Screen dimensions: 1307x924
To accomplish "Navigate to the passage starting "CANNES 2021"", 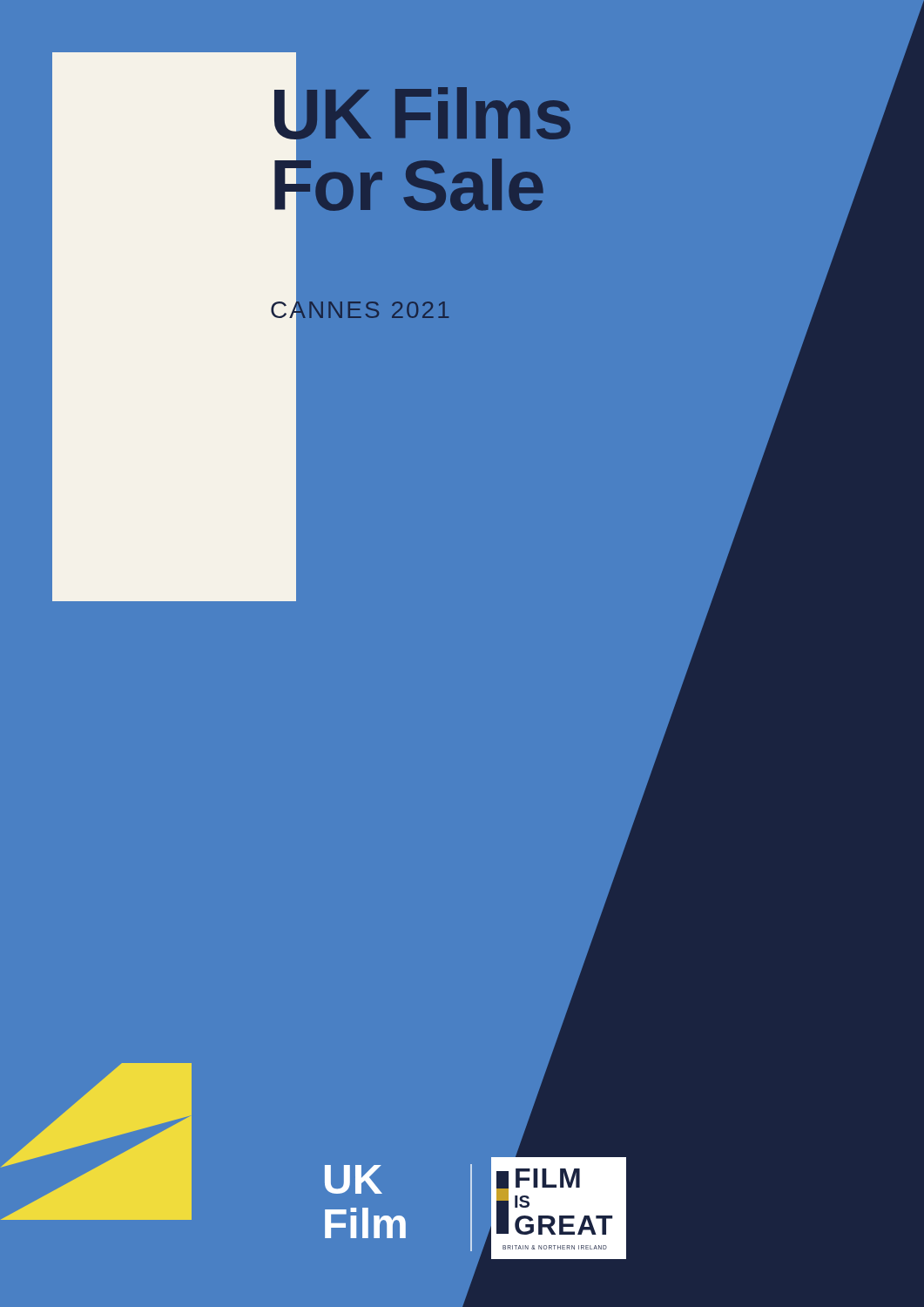I will 409,310.
